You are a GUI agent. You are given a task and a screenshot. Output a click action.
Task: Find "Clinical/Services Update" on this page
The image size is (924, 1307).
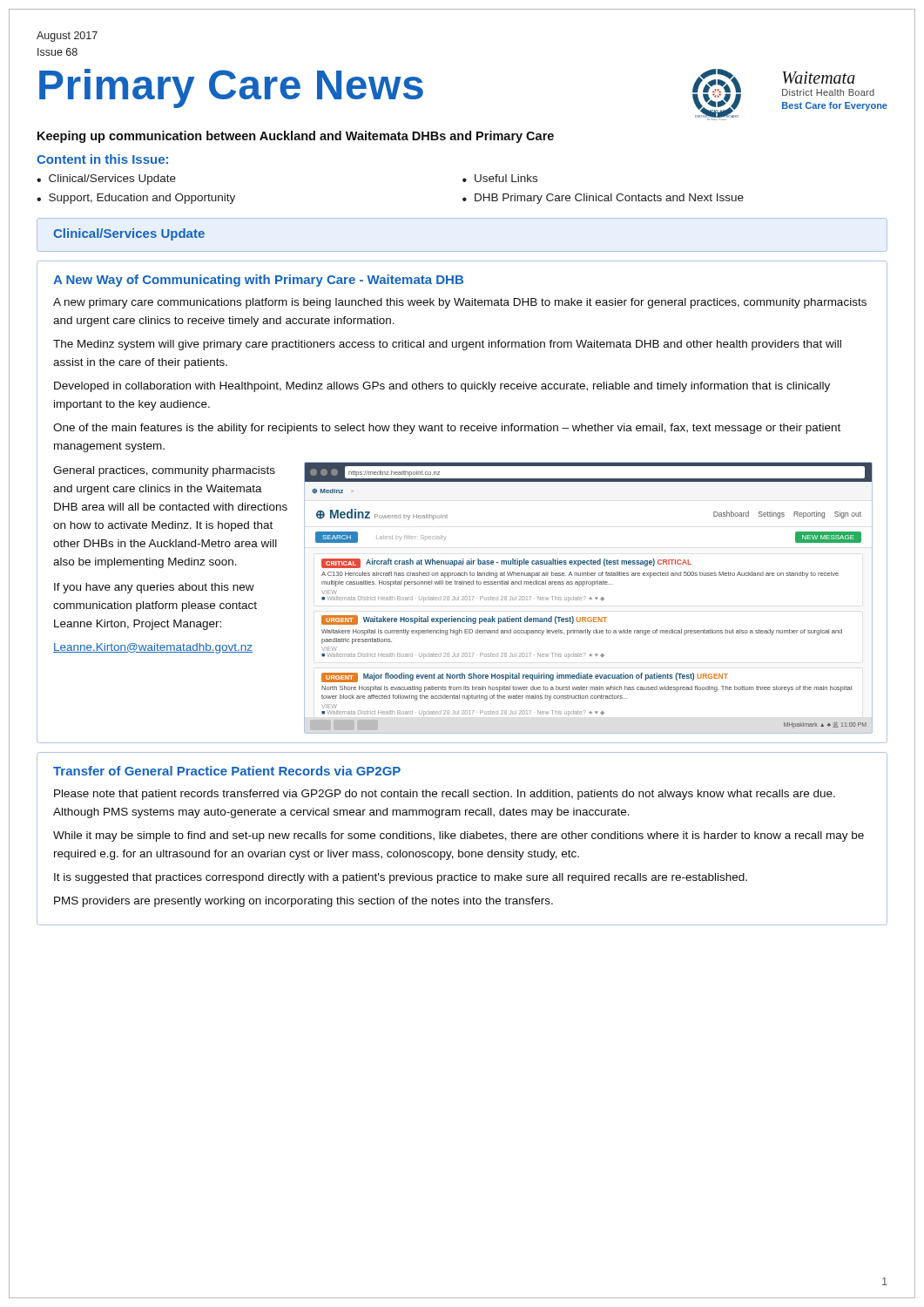129,234
